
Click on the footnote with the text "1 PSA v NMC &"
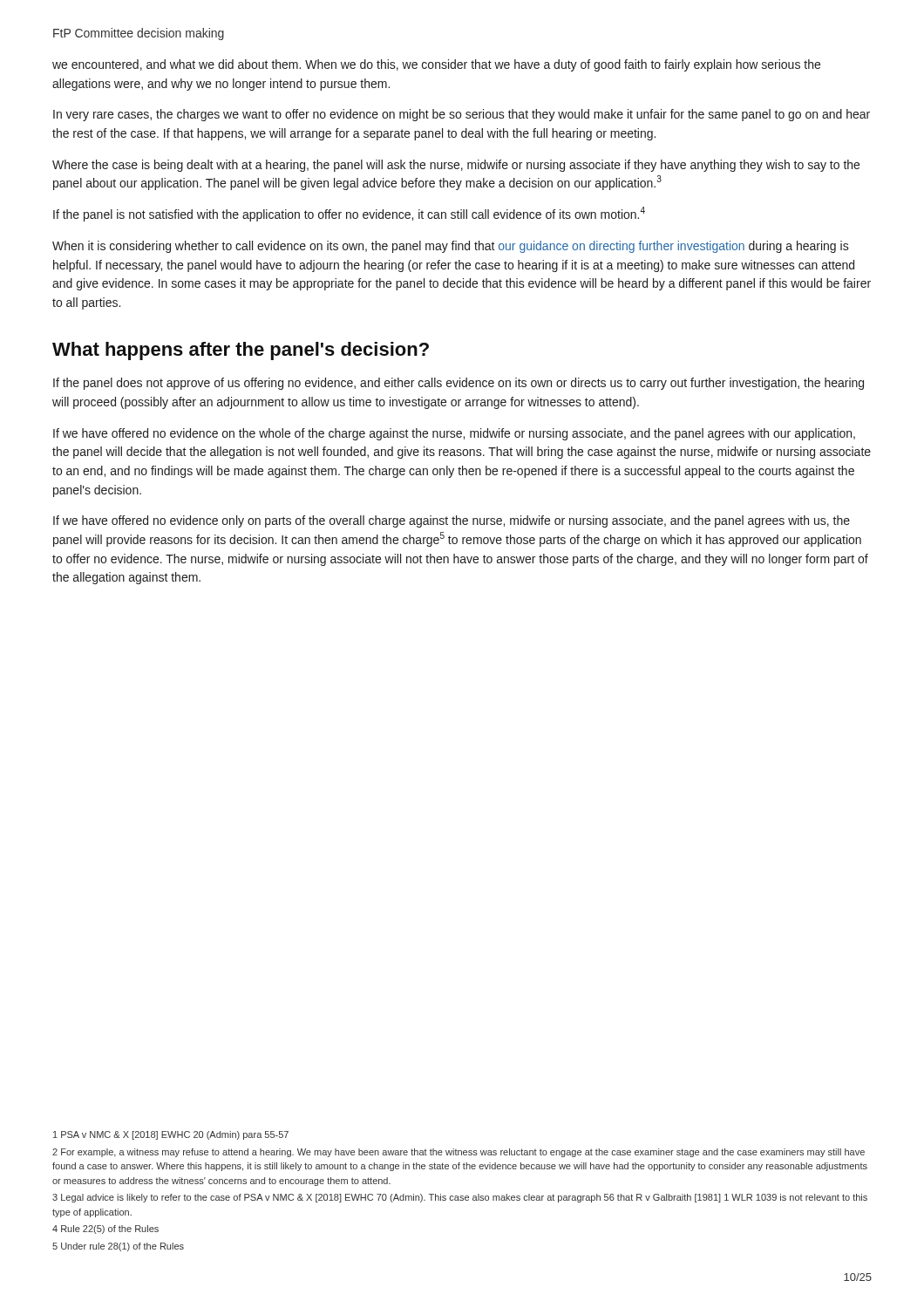(171, 1134)
